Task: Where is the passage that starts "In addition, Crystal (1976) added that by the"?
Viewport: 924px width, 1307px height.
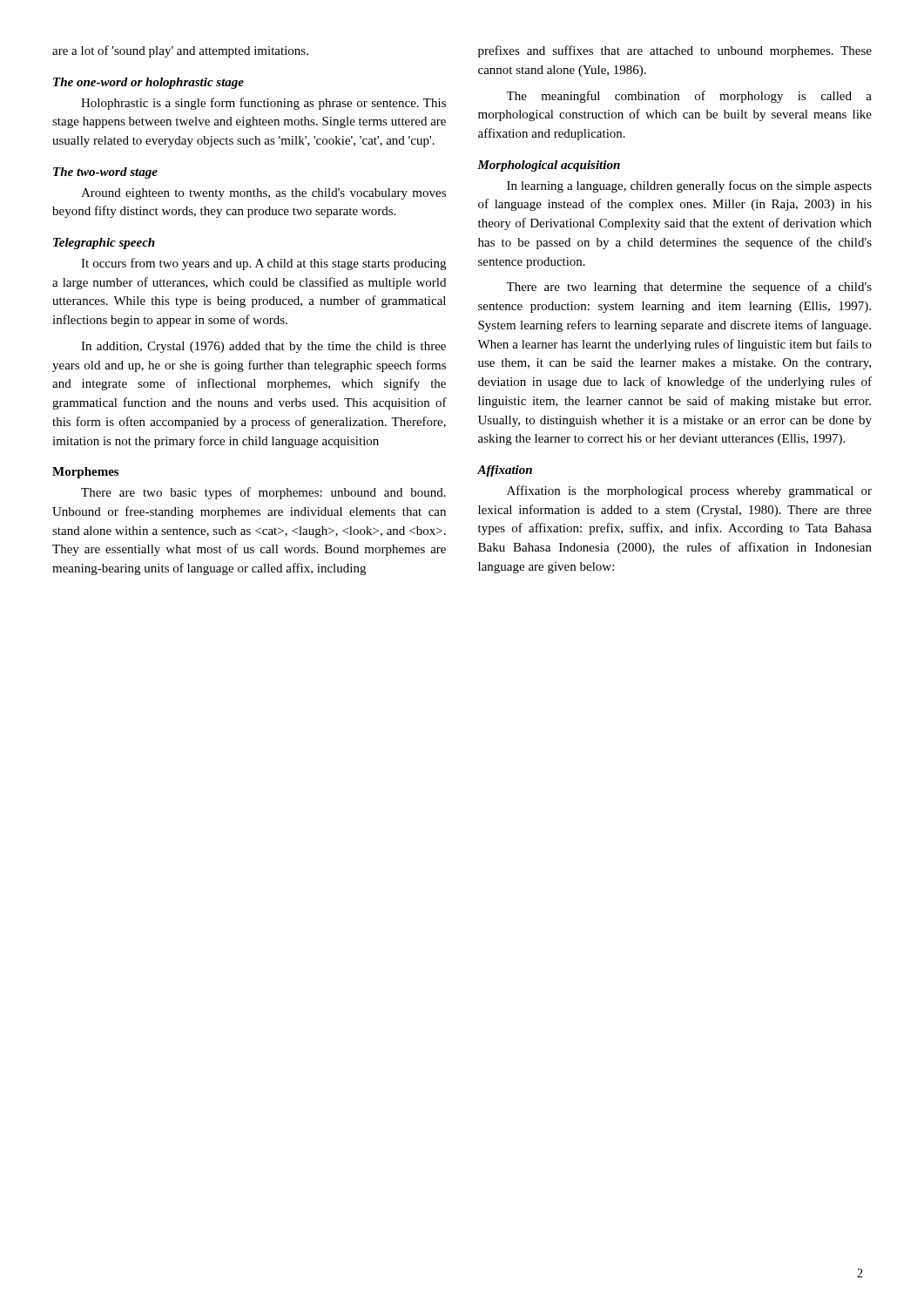Action: click(249, 394)
